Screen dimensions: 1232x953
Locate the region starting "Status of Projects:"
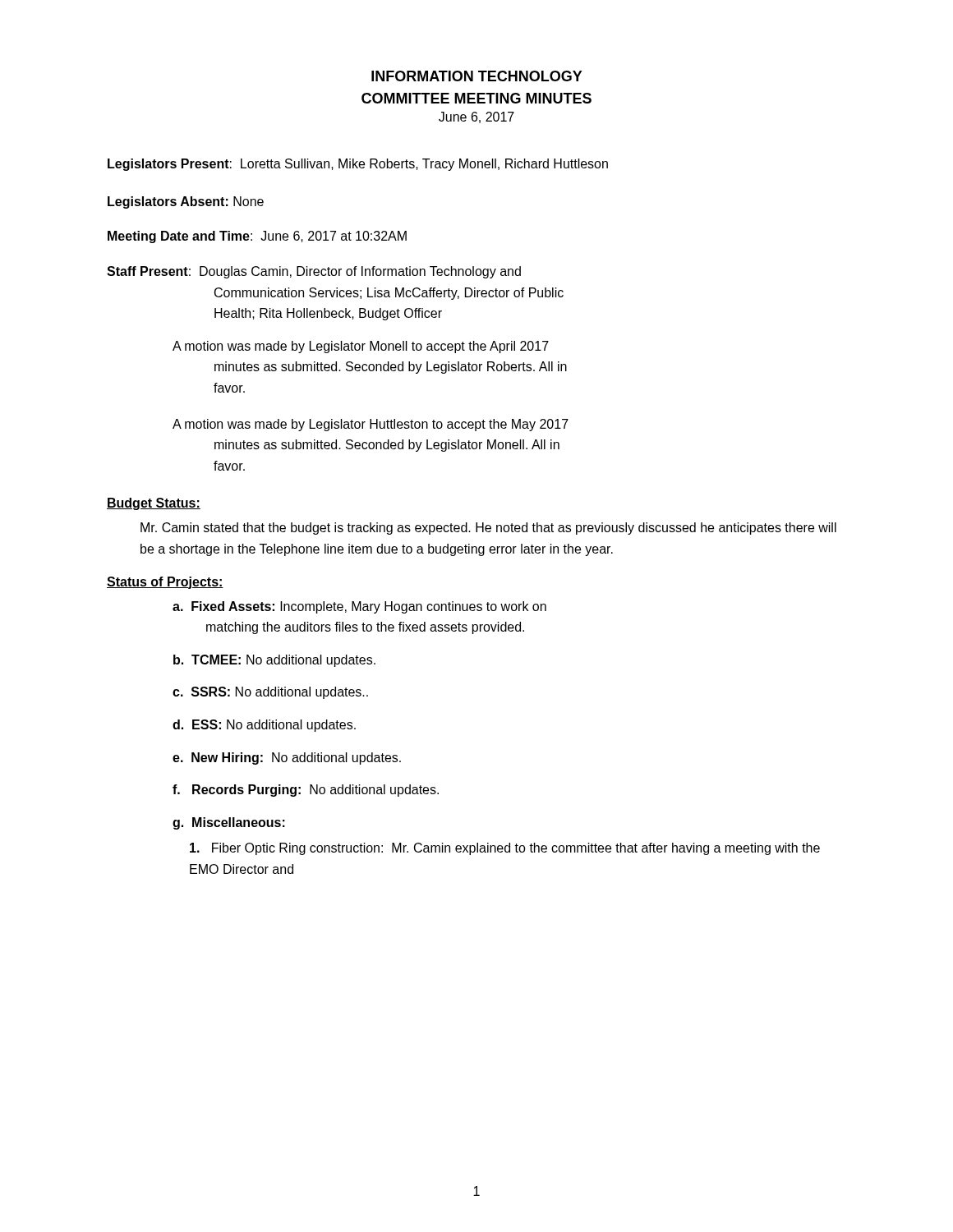165,582
